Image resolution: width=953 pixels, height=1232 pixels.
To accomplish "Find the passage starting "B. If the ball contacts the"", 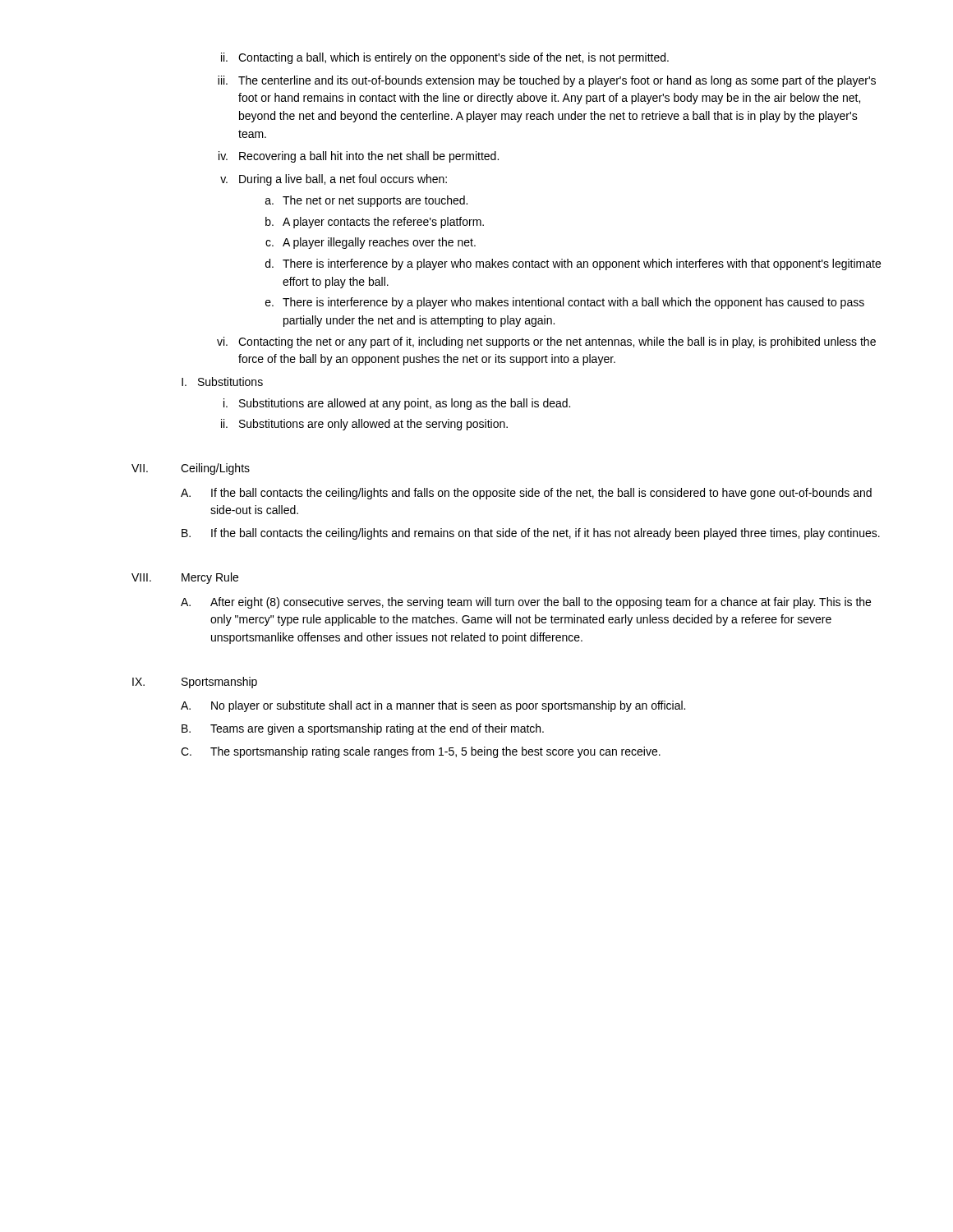I will coord(534,534).
